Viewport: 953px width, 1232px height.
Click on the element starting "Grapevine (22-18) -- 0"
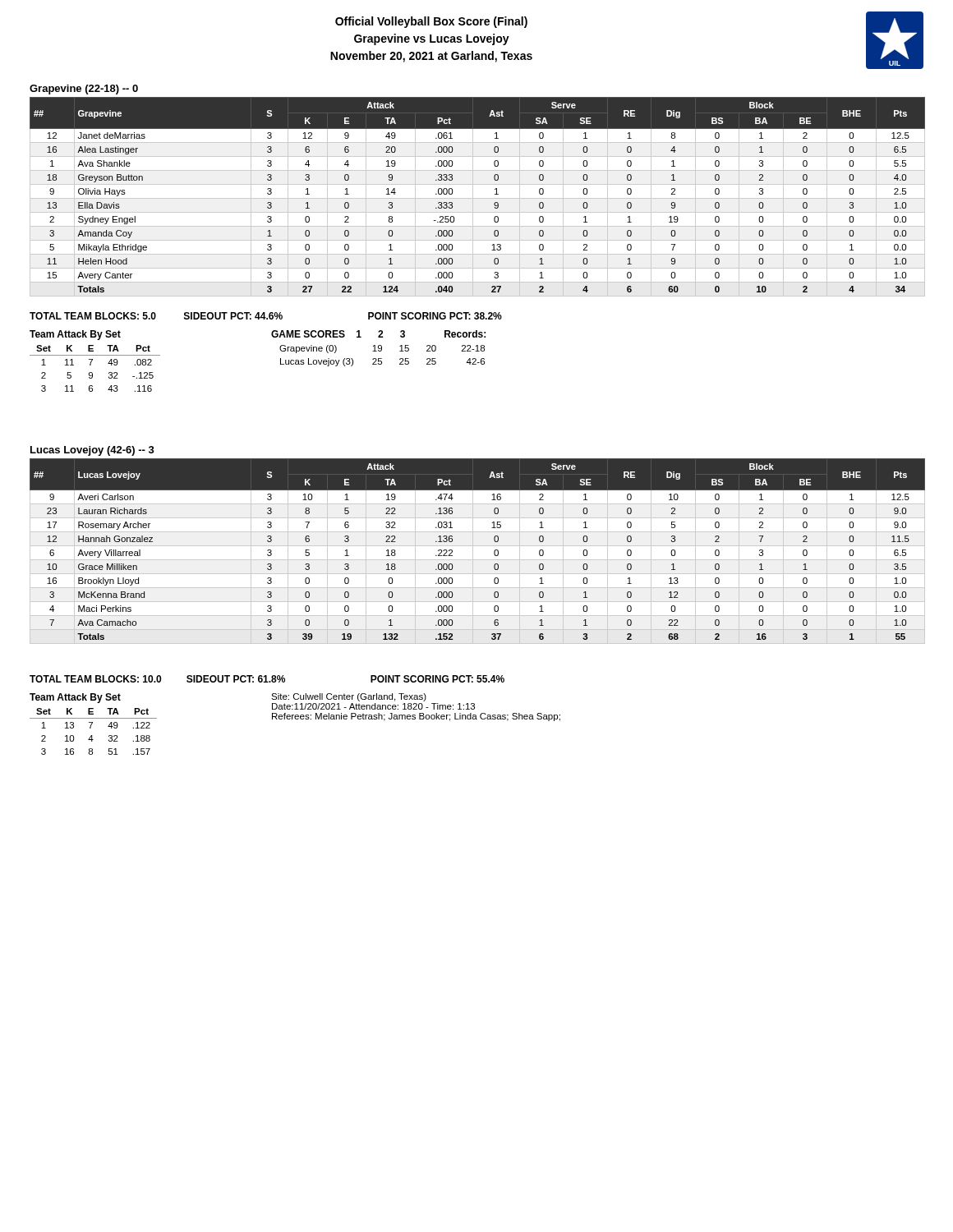click(x=84, y=88)
